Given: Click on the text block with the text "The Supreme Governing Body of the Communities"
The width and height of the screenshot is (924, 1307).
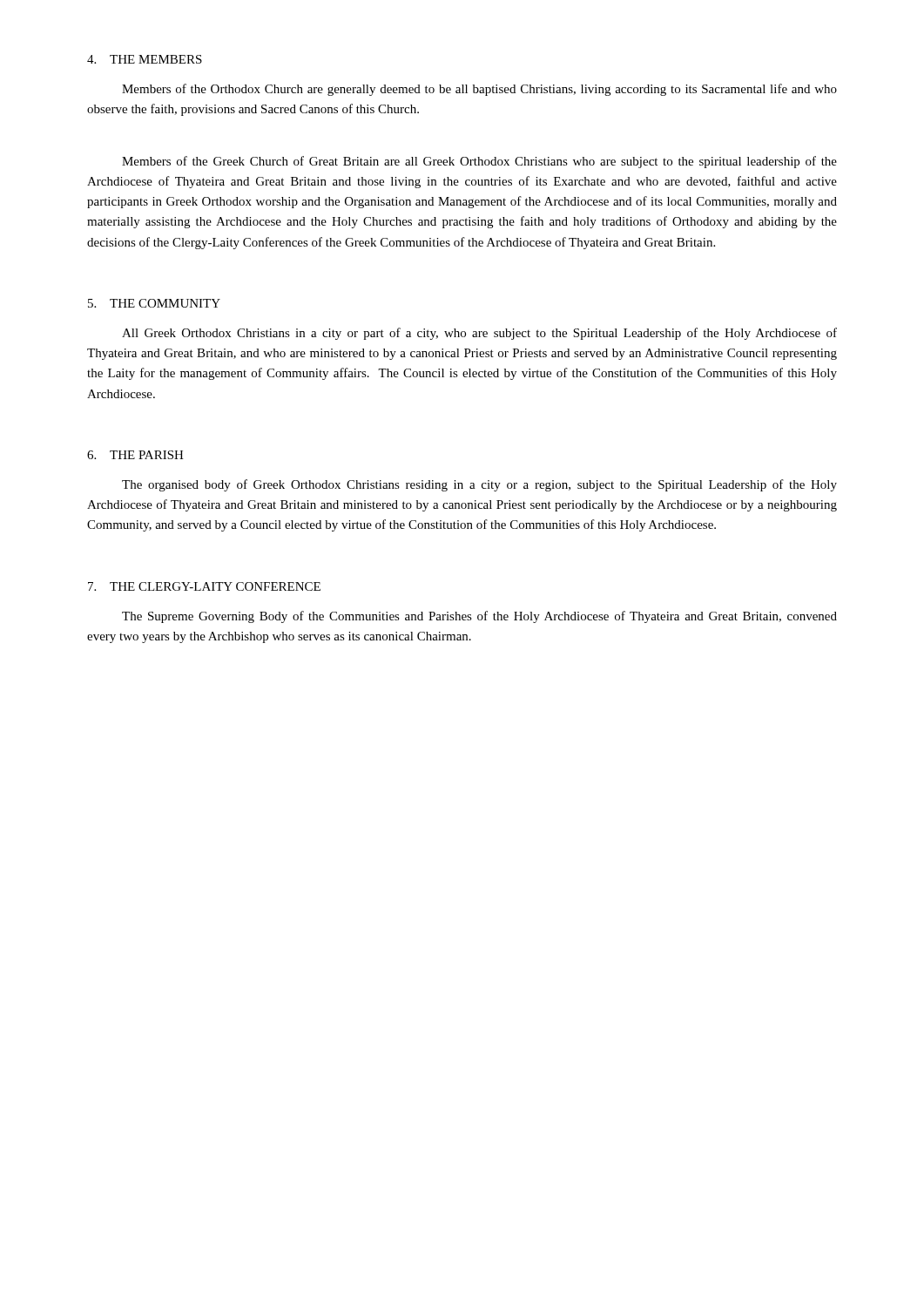Looking at the screenshot, I should click(x=462, y=626).
